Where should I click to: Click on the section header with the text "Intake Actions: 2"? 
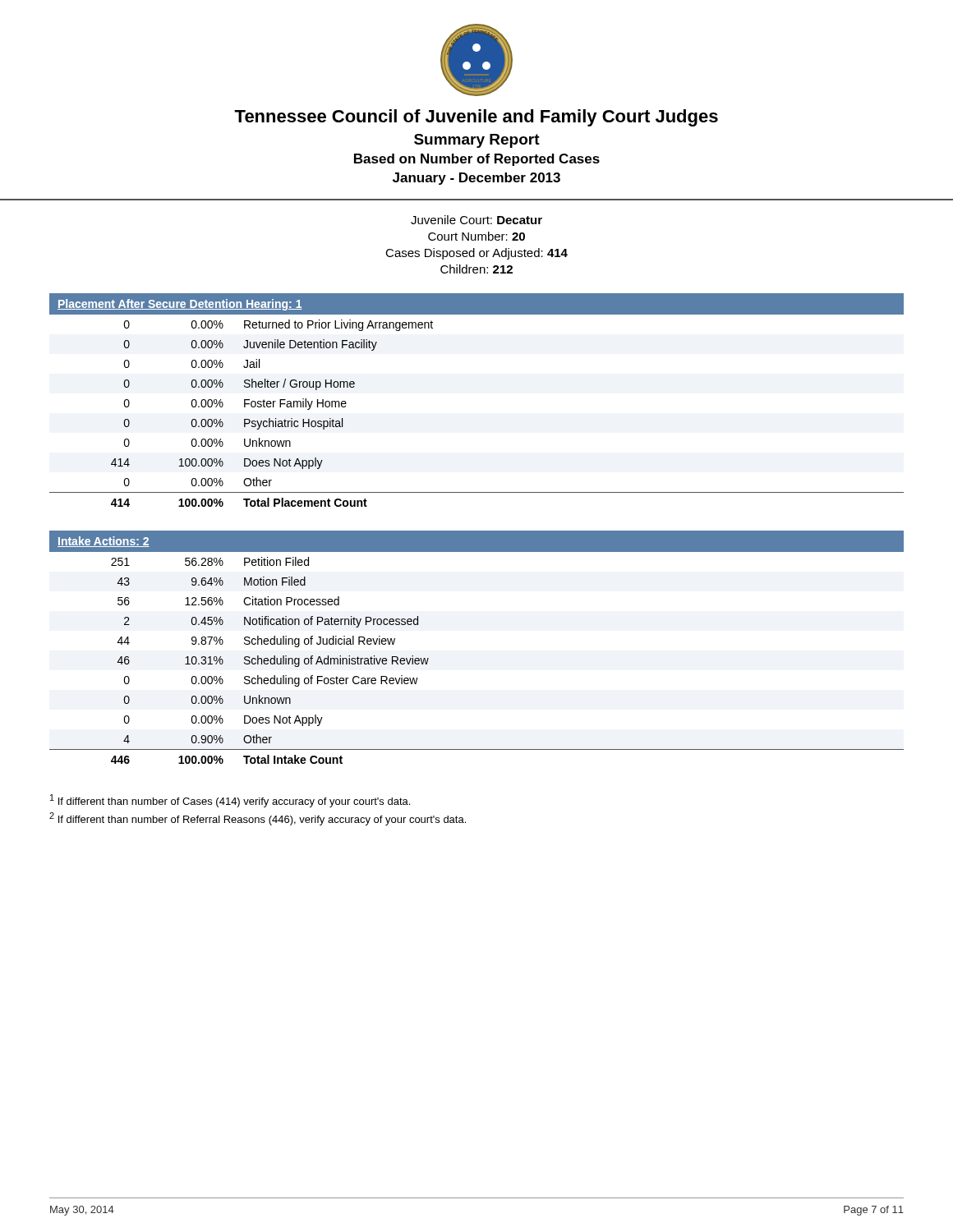[103, 541]
